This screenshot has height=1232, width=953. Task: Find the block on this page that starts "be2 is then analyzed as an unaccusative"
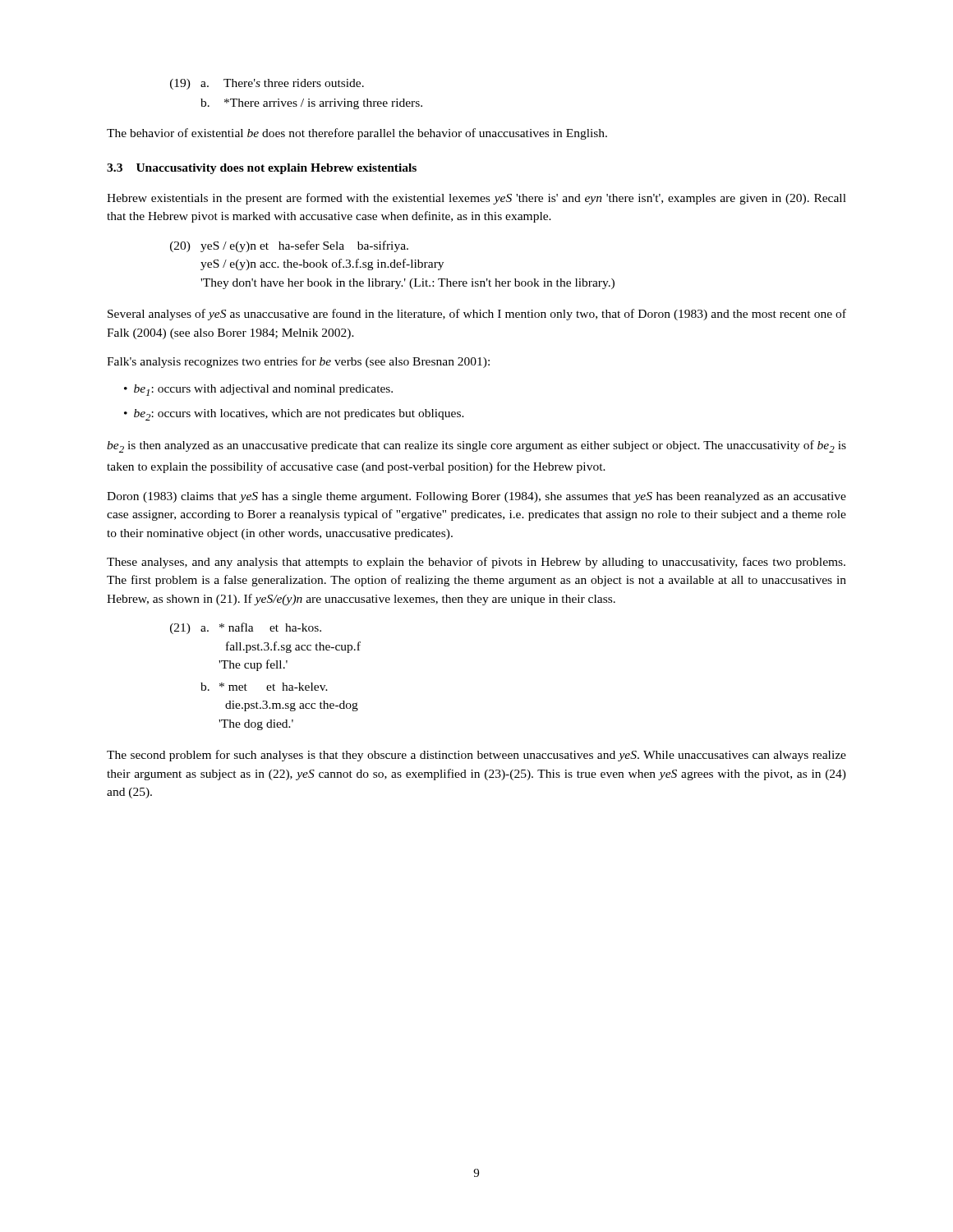point(476,456)
